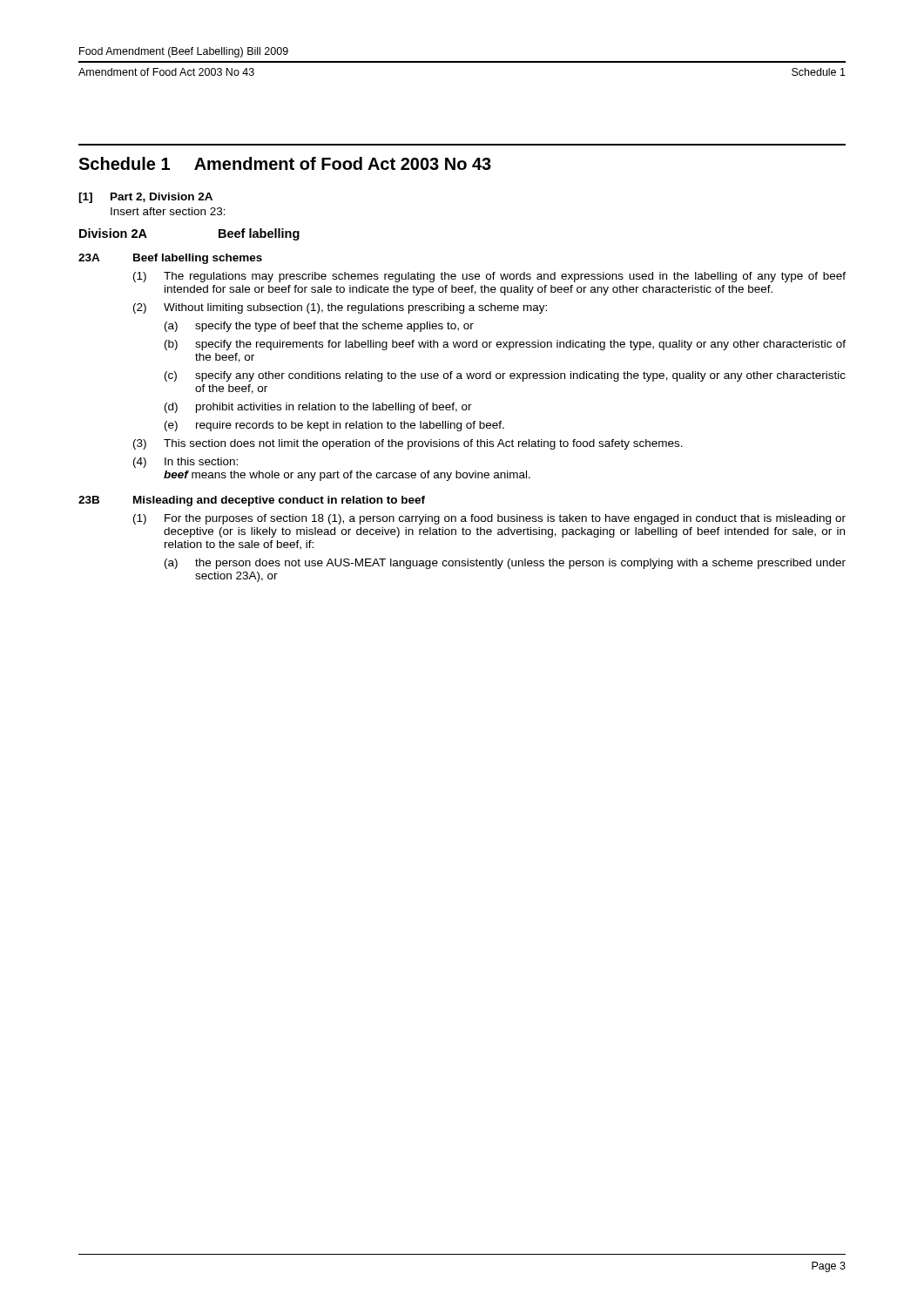This screenshot has height=1307, width=924.
Task: Locate the block of text that opens with "(e) require records to be kept in relation"
Action: click(505, 425)
